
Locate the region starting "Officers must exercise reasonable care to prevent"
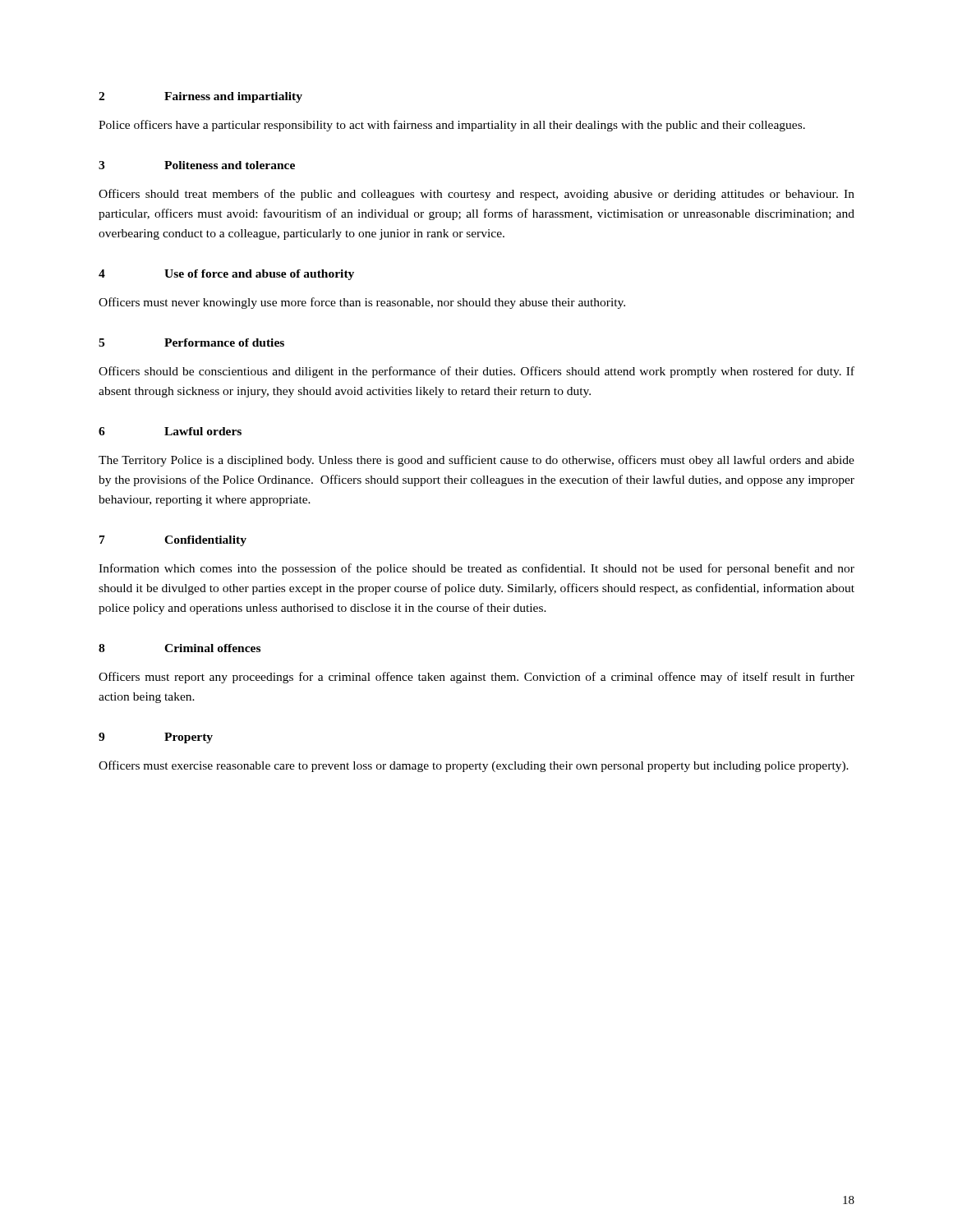(474, 765)
